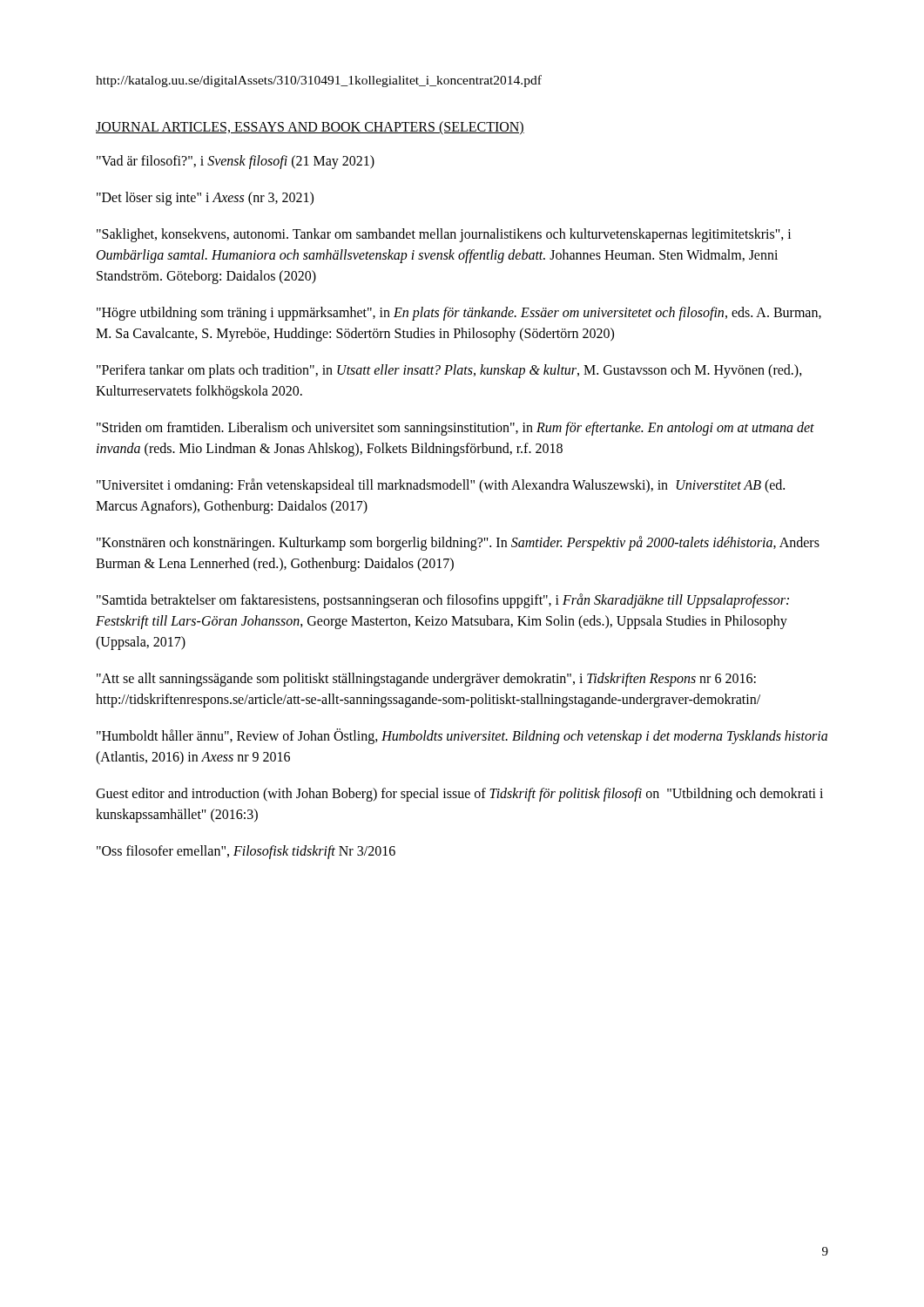Click on the block starting ""Striden om framtiden. Liberalism och universitet som"
The image size is (924, 1307).
[455, 438]
